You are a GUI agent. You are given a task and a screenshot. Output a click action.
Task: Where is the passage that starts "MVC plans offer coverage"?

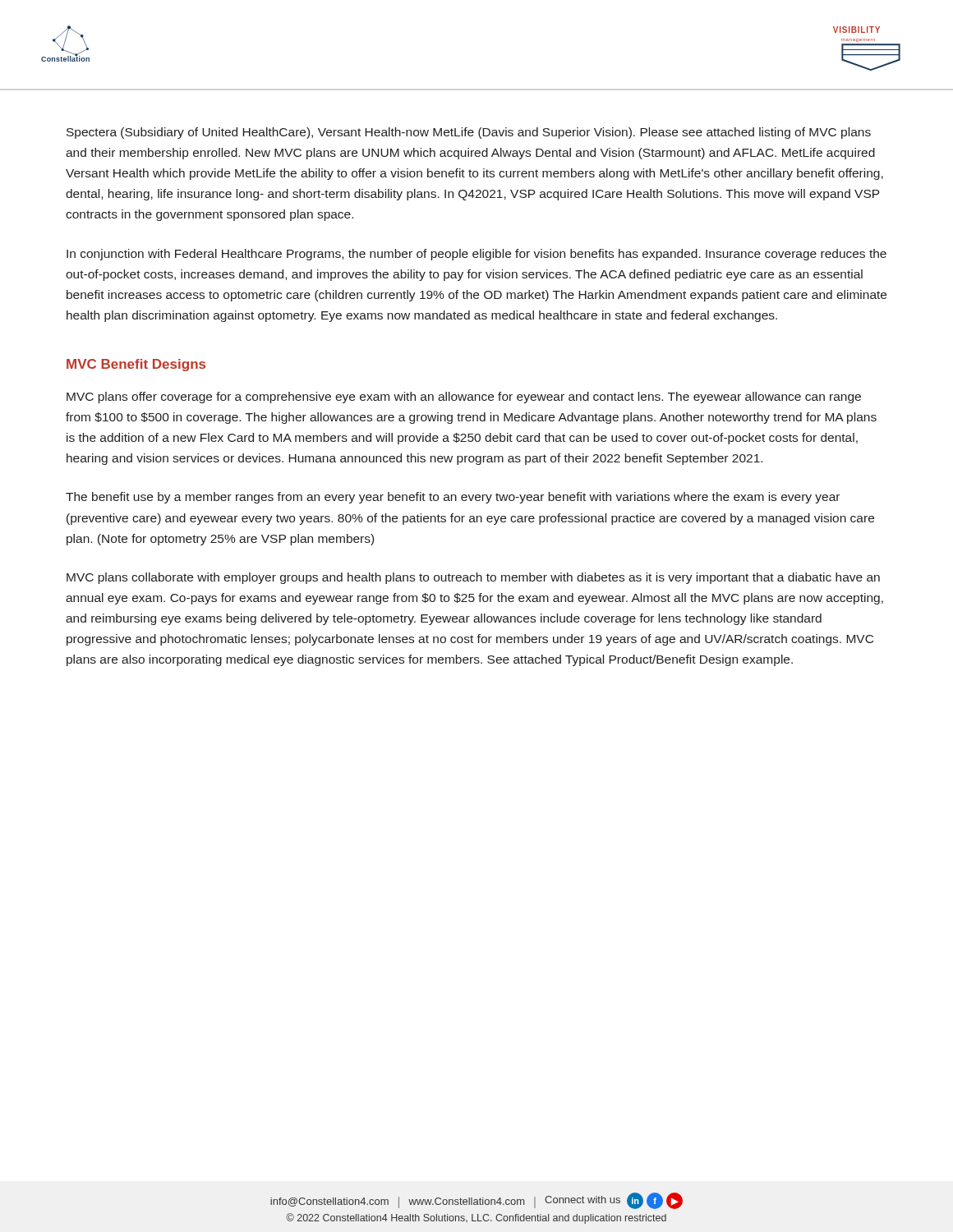coord(471,427)
